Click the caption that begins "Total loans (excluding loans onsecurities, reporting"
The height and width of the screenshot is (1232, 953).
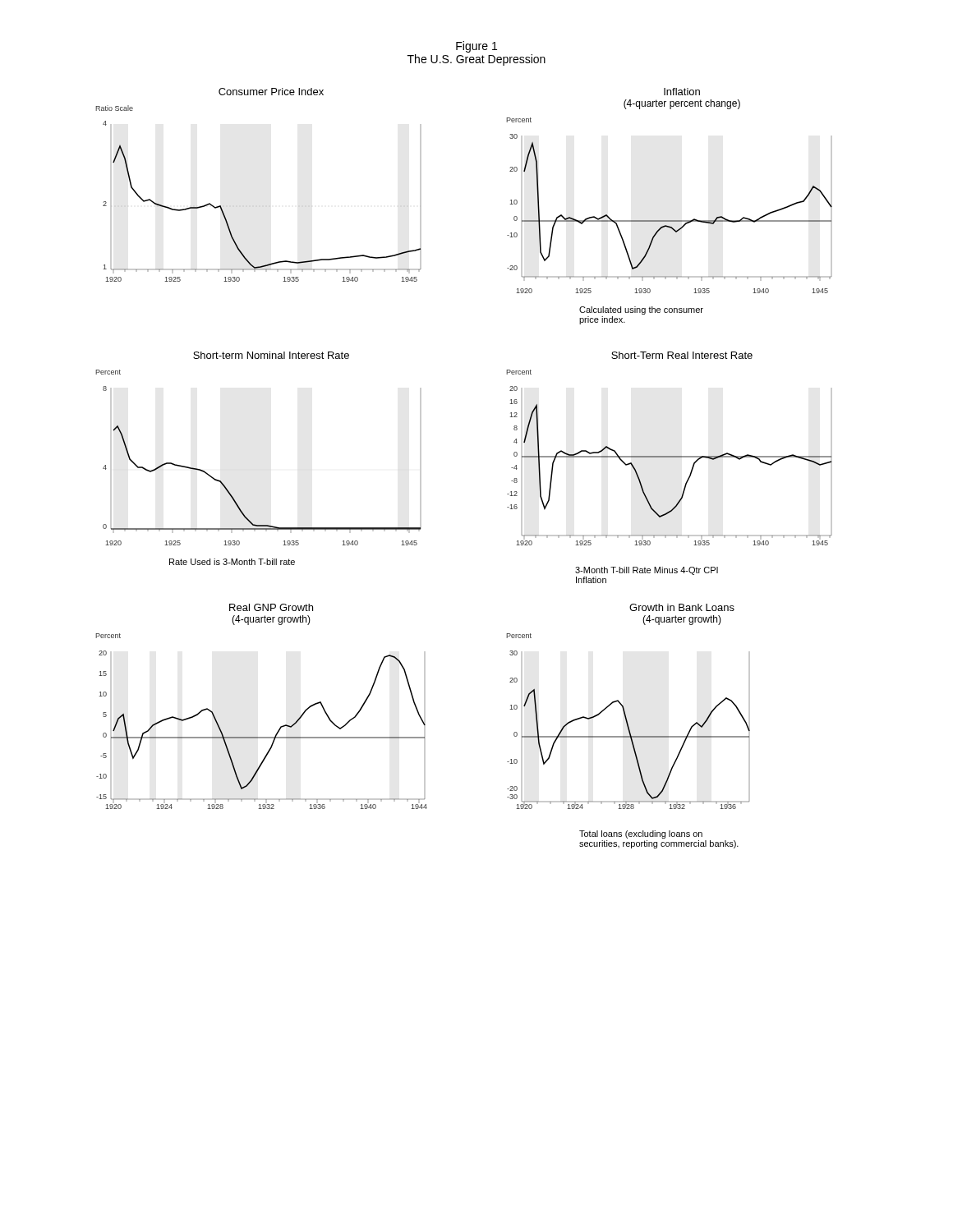(659, 839)
